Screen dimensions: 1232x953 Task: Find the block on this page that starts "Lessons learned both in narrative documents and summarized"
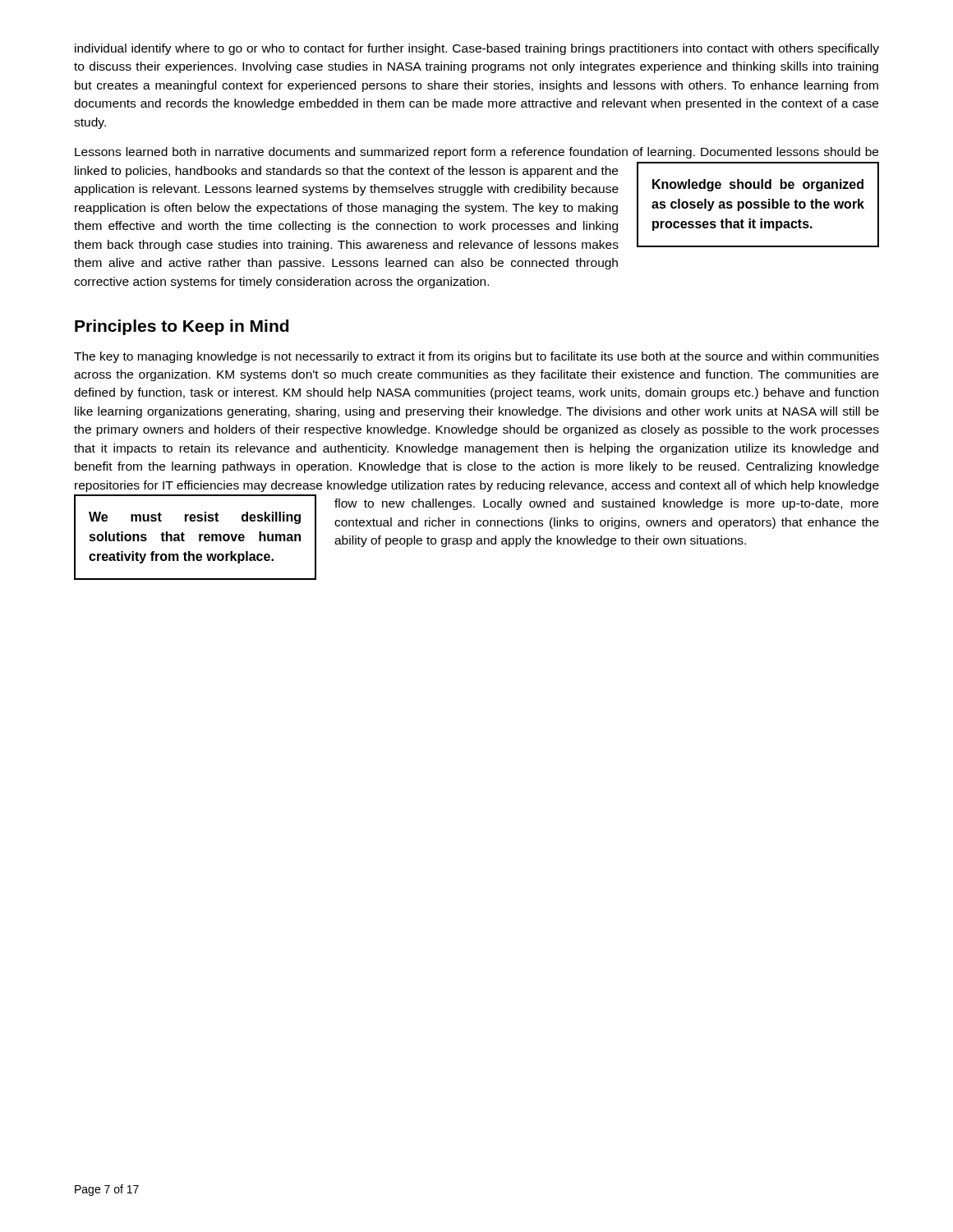pos(476,216)
